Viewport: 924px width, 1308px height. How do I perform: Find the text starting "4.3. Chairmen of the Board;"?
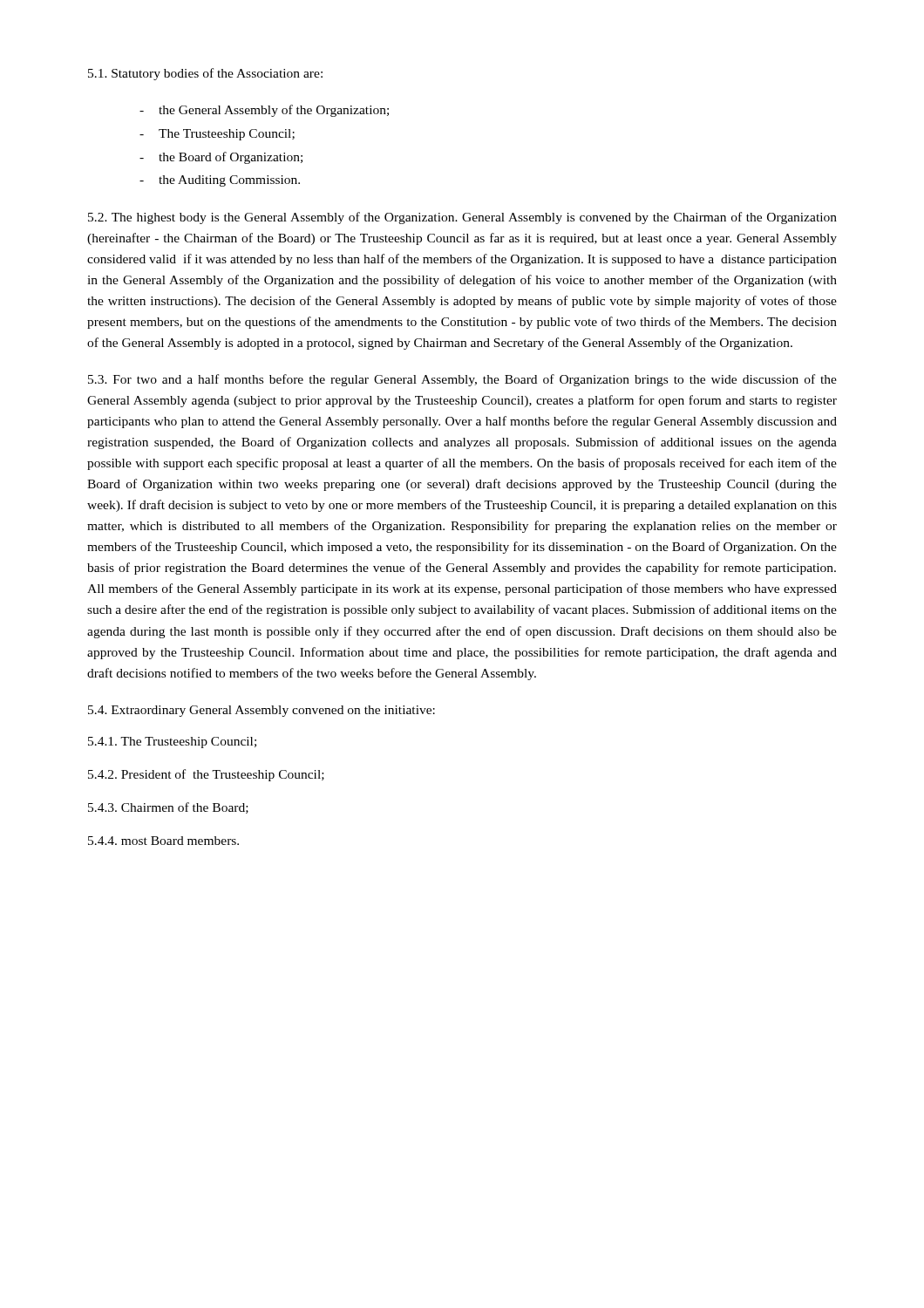click(168, 807)
